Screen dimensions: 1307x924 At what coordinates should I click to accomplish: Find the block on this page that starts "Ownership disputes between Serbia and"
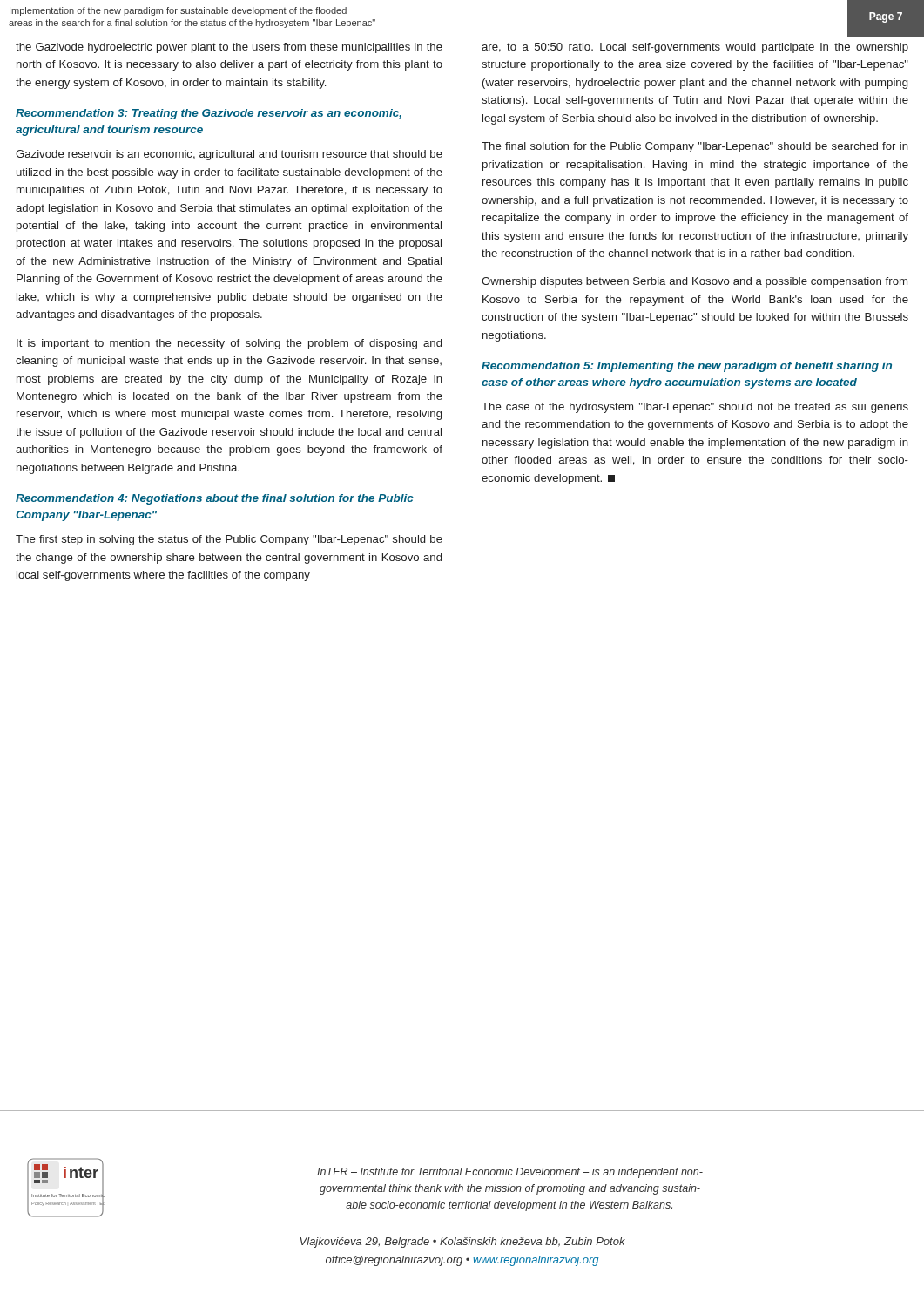695,308
